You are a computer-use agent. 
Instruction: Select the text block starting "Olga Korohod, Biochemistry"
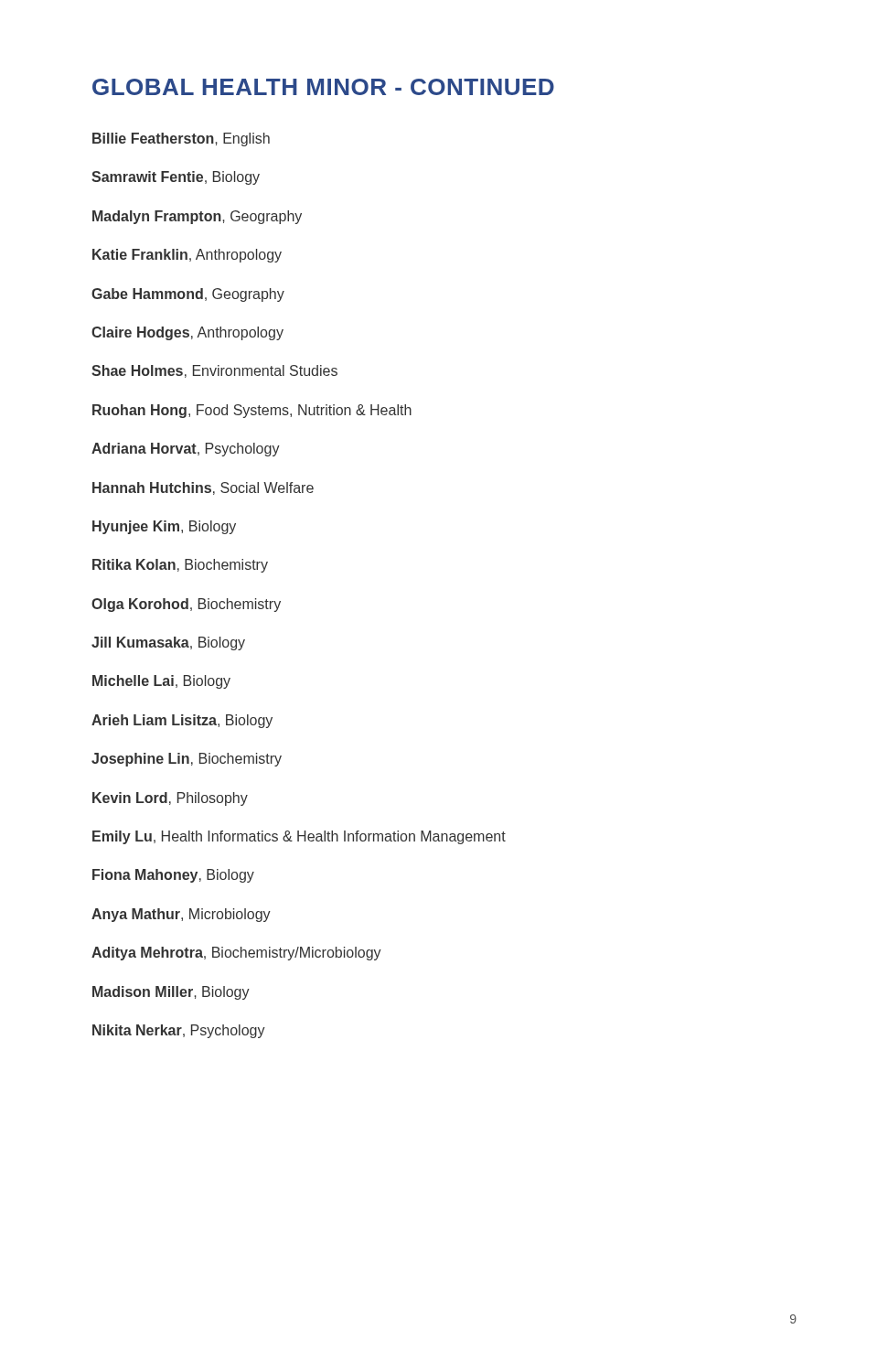[186, 604]
